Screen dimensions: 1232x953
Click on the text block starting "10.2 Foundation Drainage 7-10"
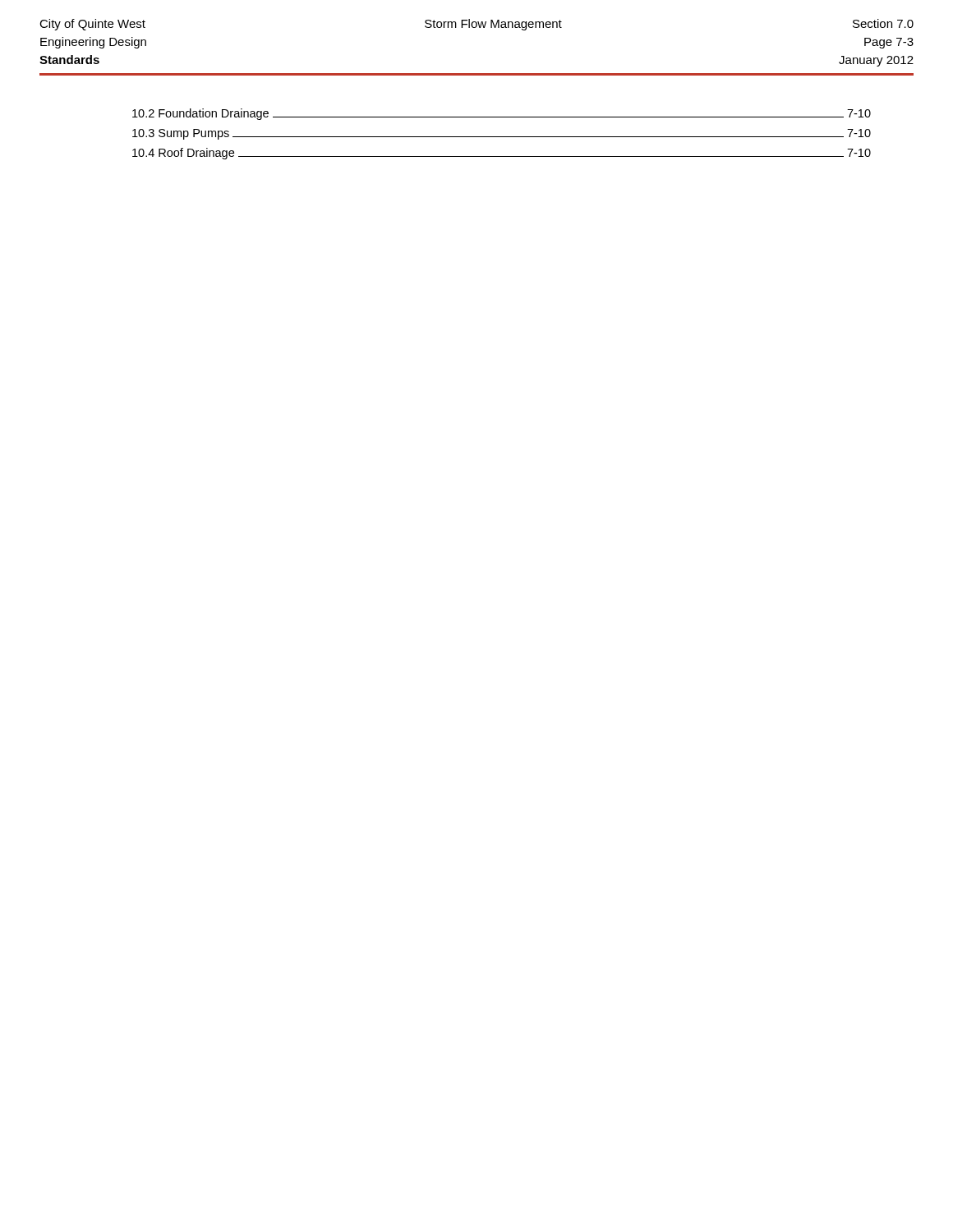pyautogui.click(x=501, y=113)
